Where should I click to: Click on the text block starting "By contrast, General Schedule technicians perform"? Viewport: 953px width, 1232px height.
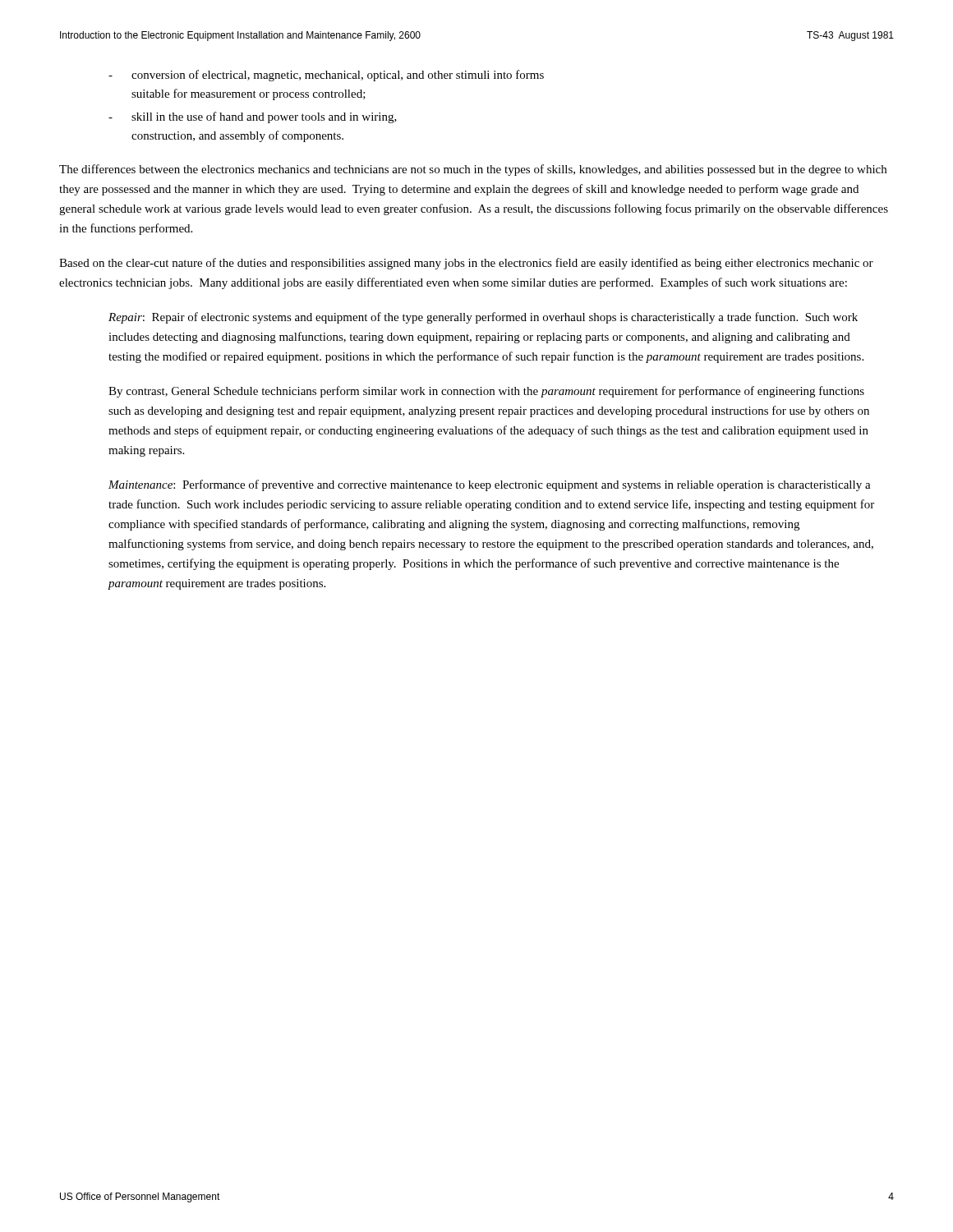pyautogui.click(x=489, y=421)
